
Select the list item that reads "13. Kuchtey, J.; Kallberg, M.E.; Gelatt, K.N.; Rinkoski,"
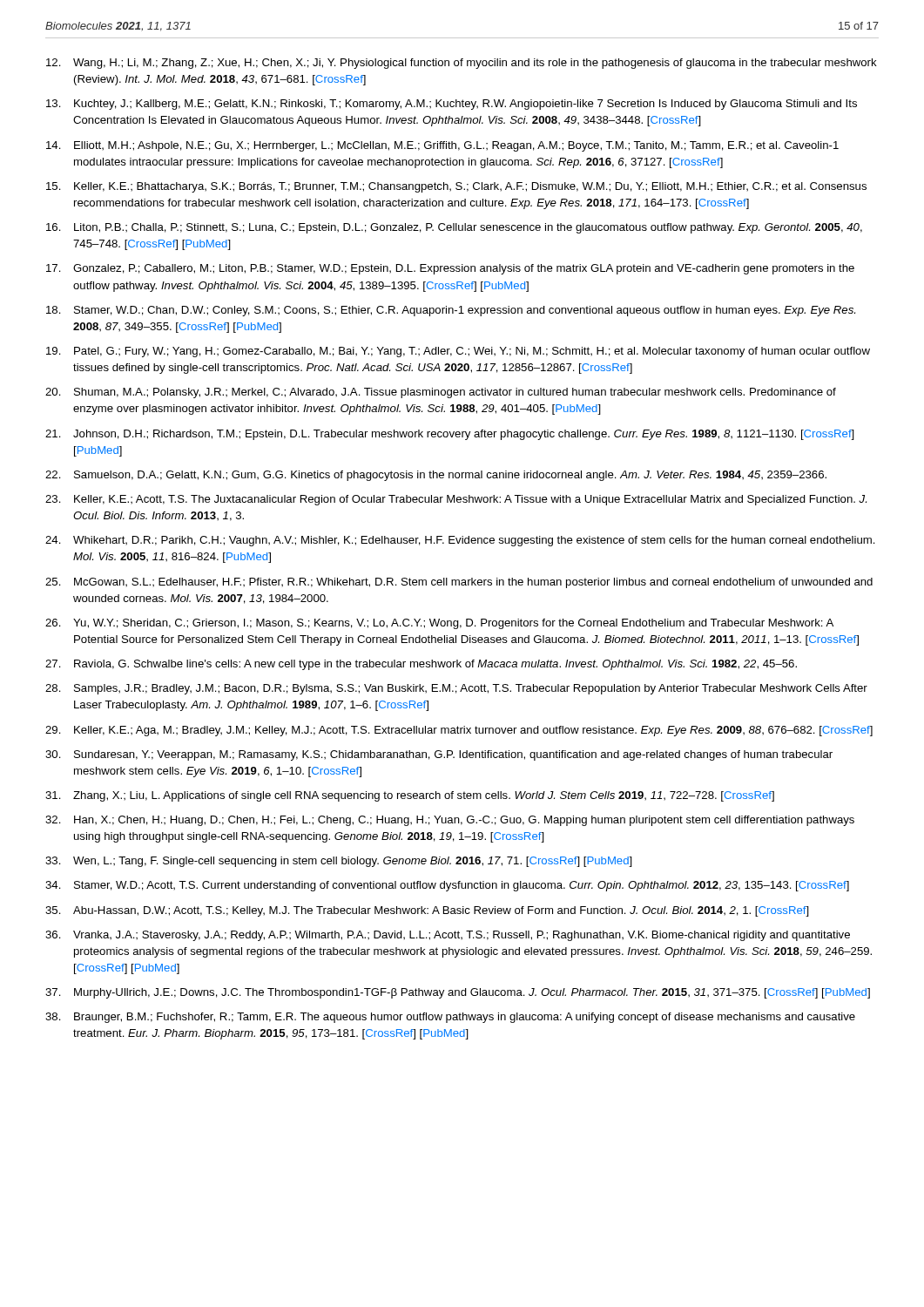click(x=462, y=112)
